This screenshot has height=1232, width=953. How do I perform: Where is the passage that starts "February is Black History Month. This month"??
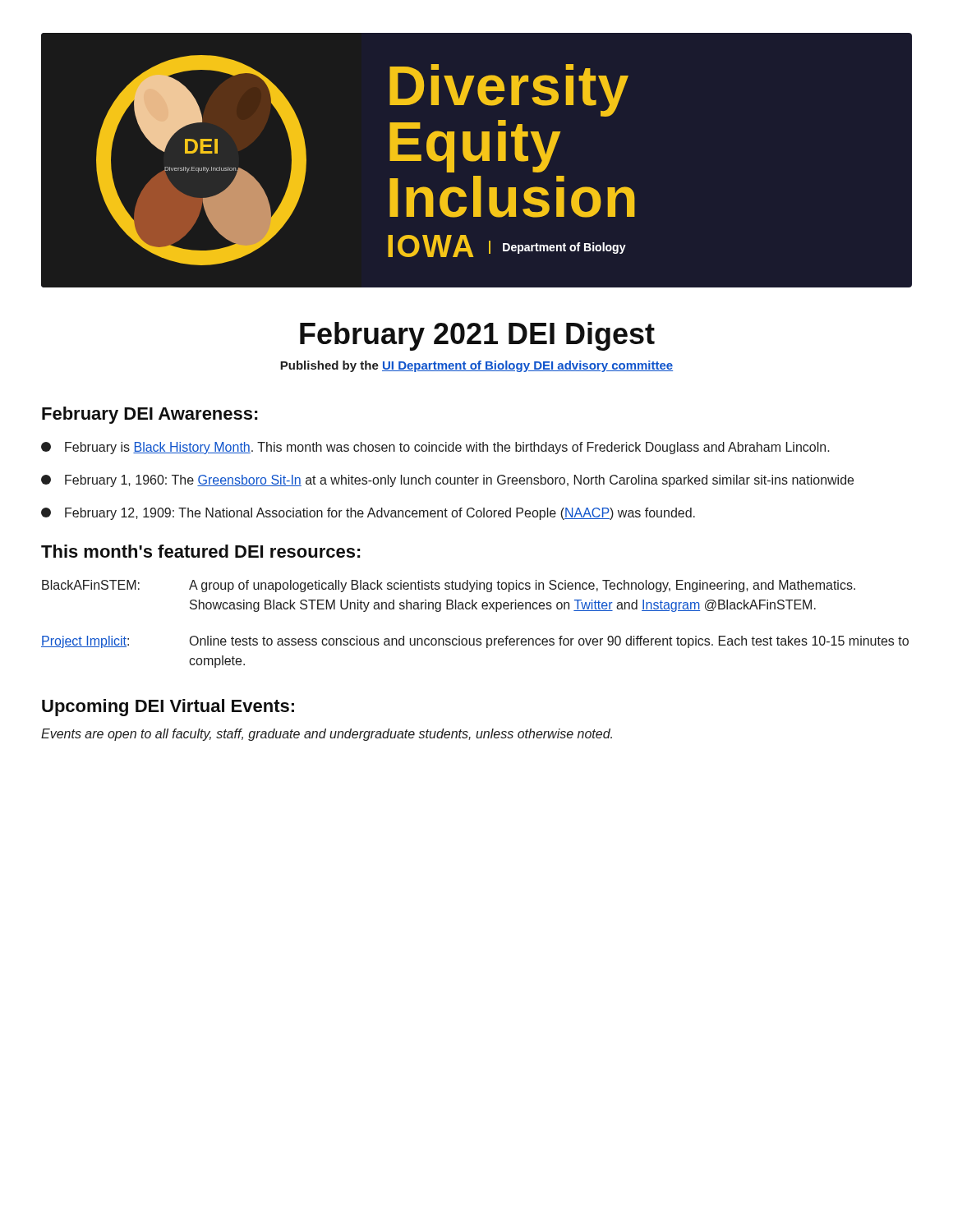coord(436,448)
